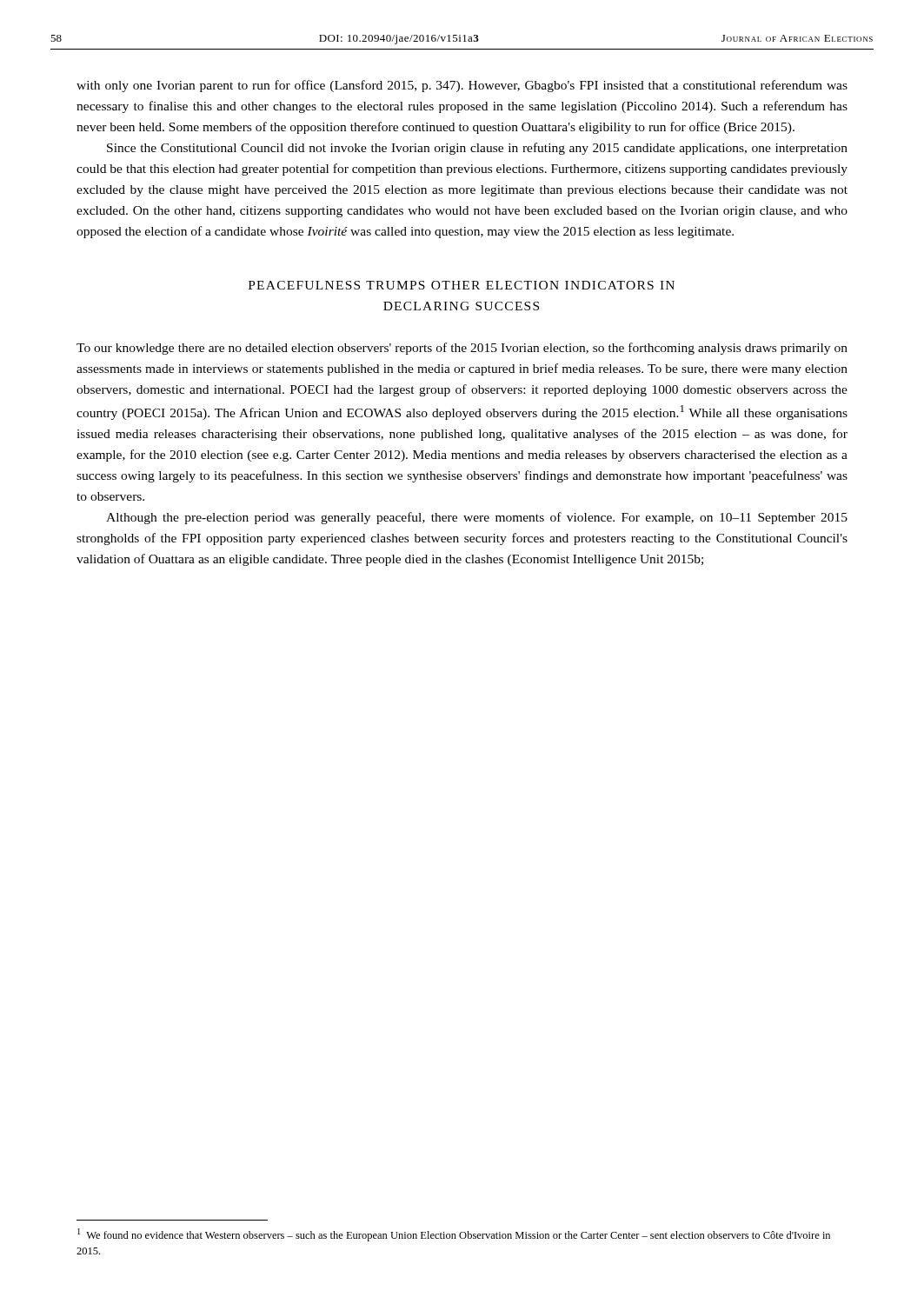Find the block on this page that starts "with only one"
The height and width of the screenshot is (1304, 924).
coord(462,106)
